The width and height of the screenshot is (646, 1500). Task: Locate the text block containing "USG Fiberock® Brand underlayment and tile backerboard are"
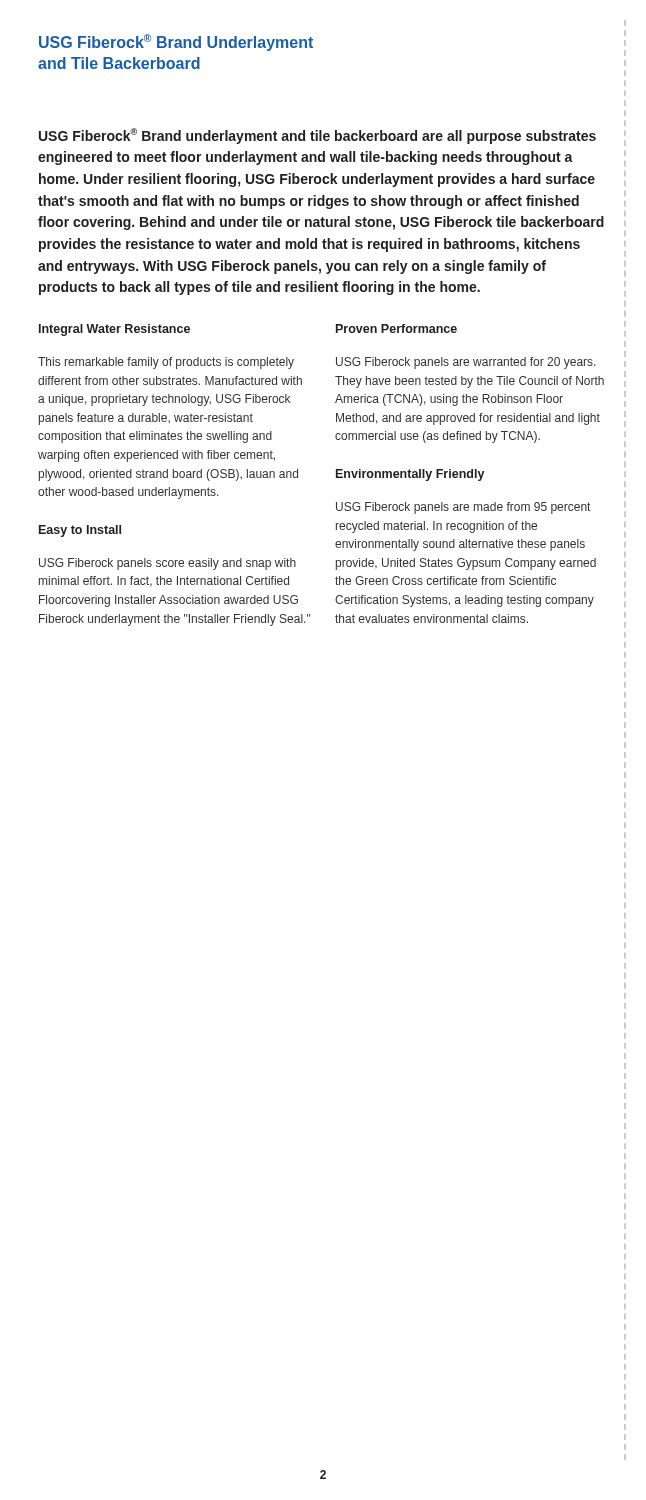coord(323,212)
